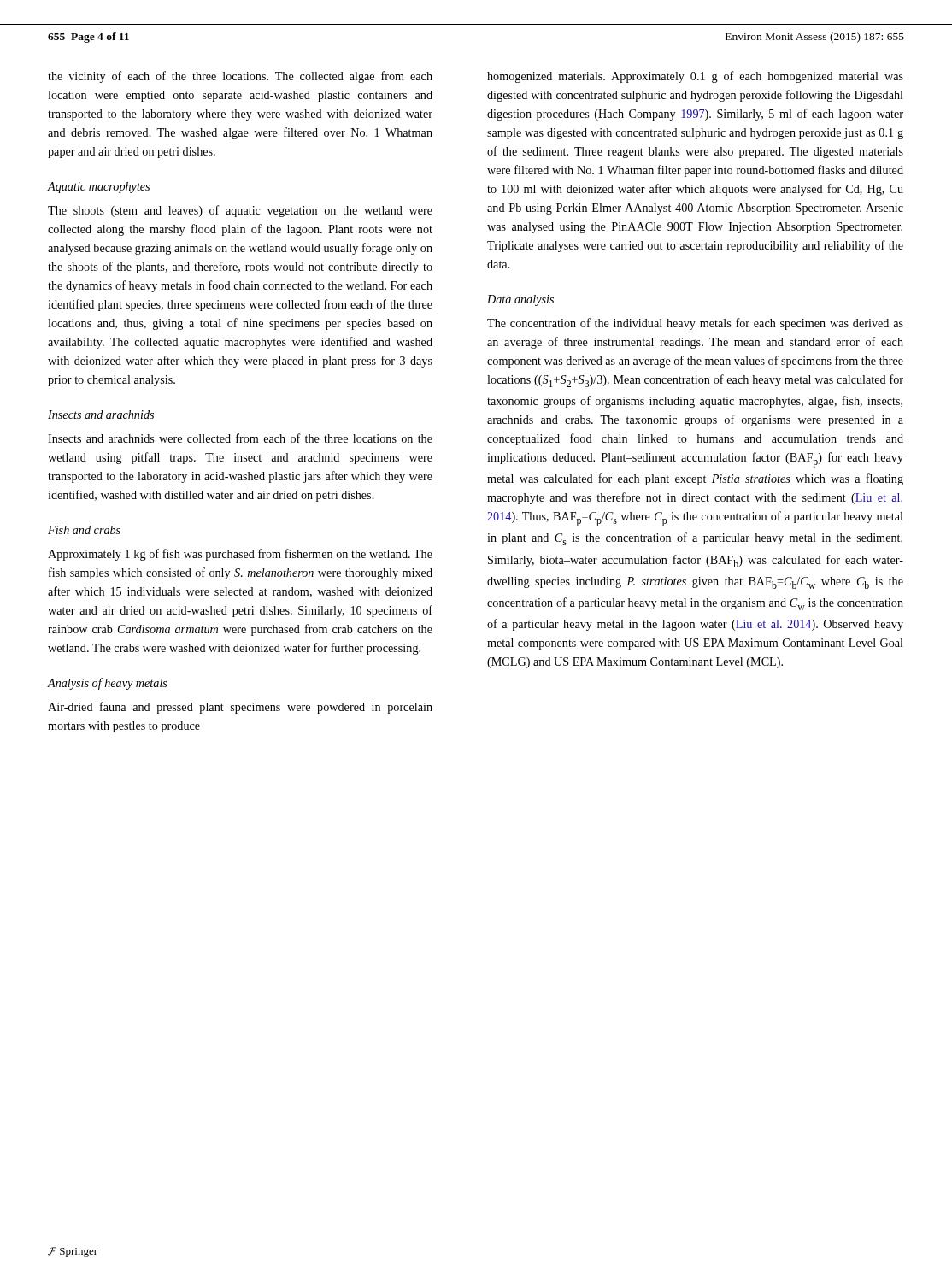Click on the section header that reads "Data analysis"
Screen dimensions: 1282x952
(521, 299)
